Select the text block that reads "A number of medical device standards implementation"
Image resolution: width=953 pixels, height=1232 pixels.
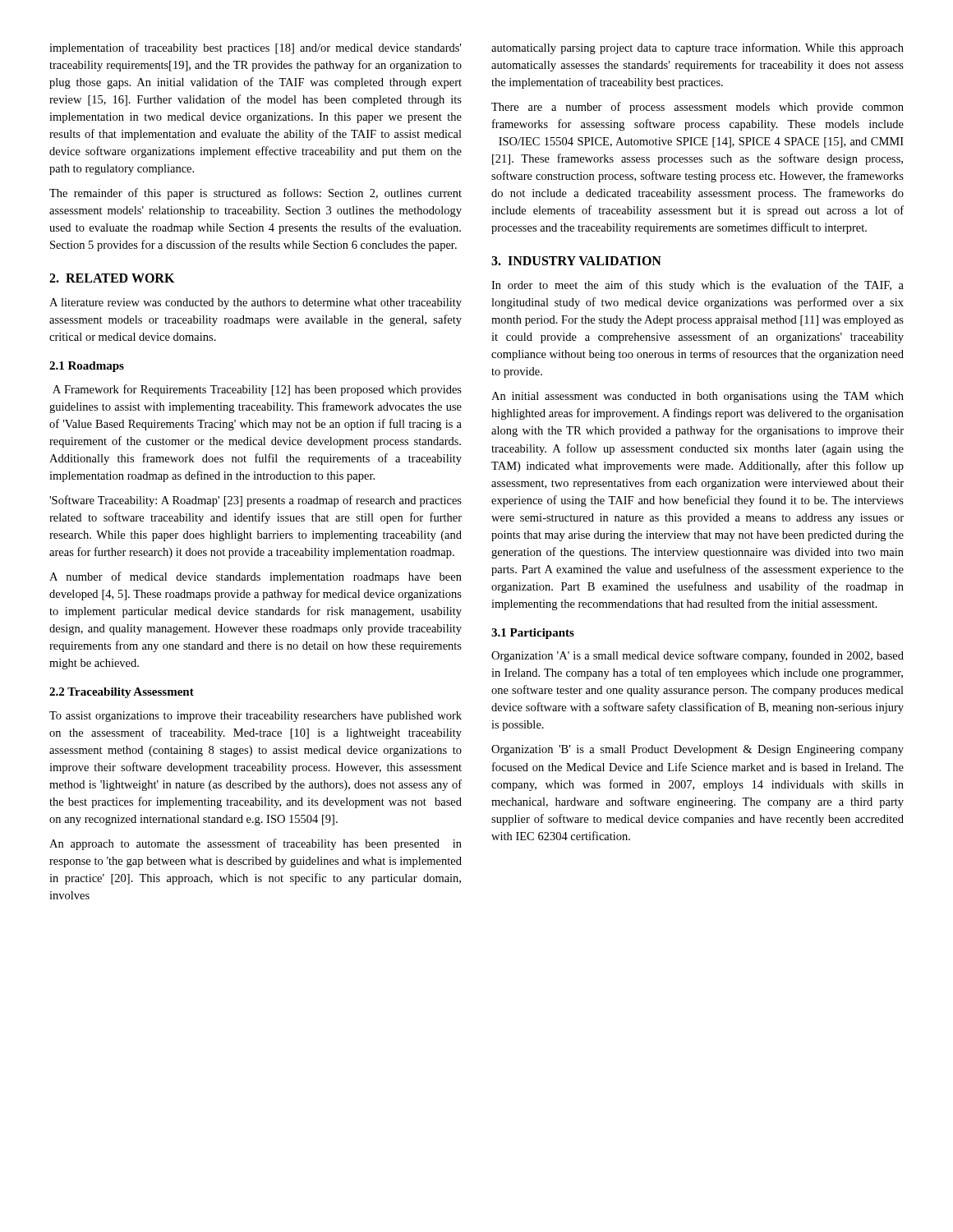[x=255, y=620]
